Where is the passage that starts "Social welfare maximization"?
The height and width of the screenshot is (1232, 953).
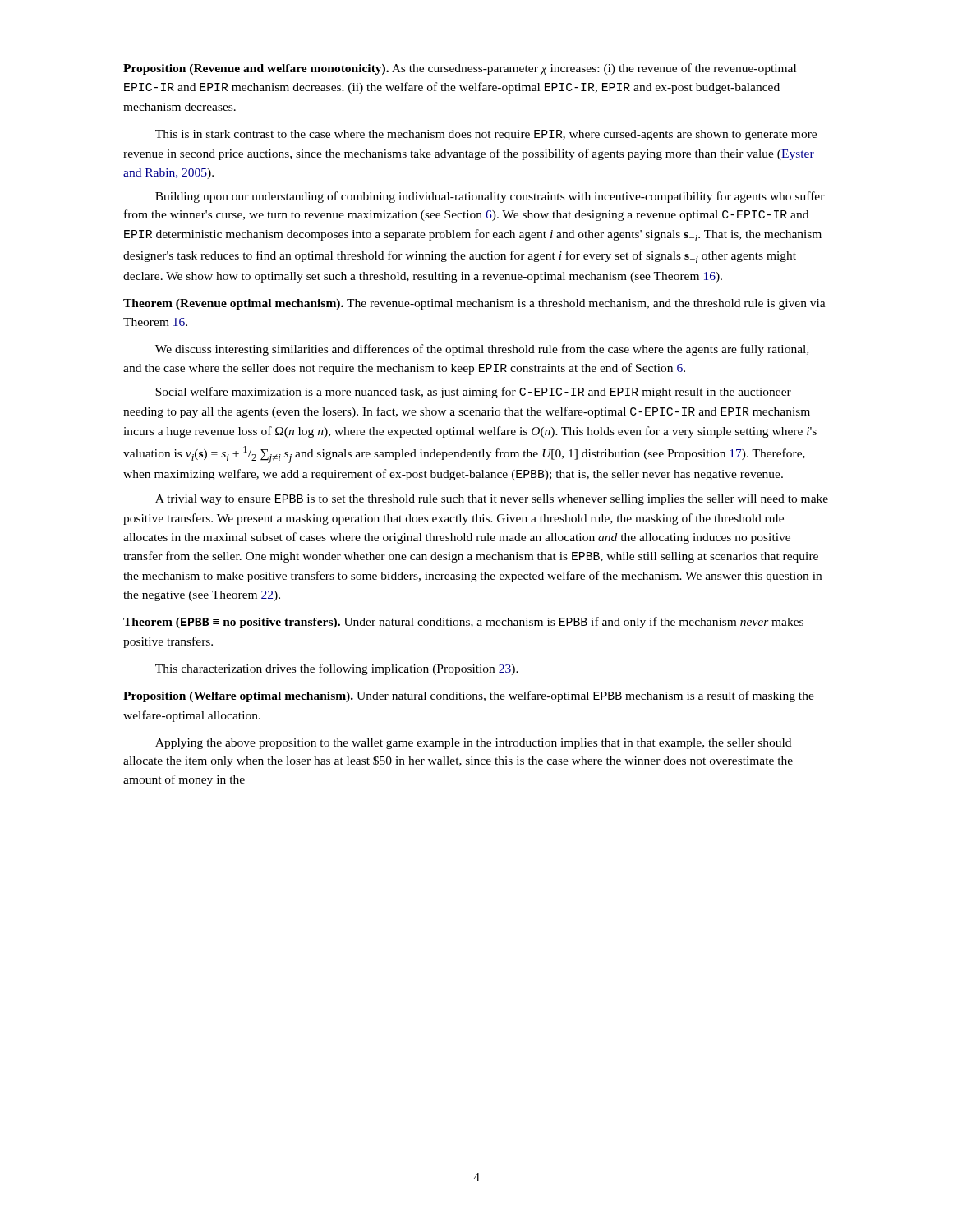[476, 434]
